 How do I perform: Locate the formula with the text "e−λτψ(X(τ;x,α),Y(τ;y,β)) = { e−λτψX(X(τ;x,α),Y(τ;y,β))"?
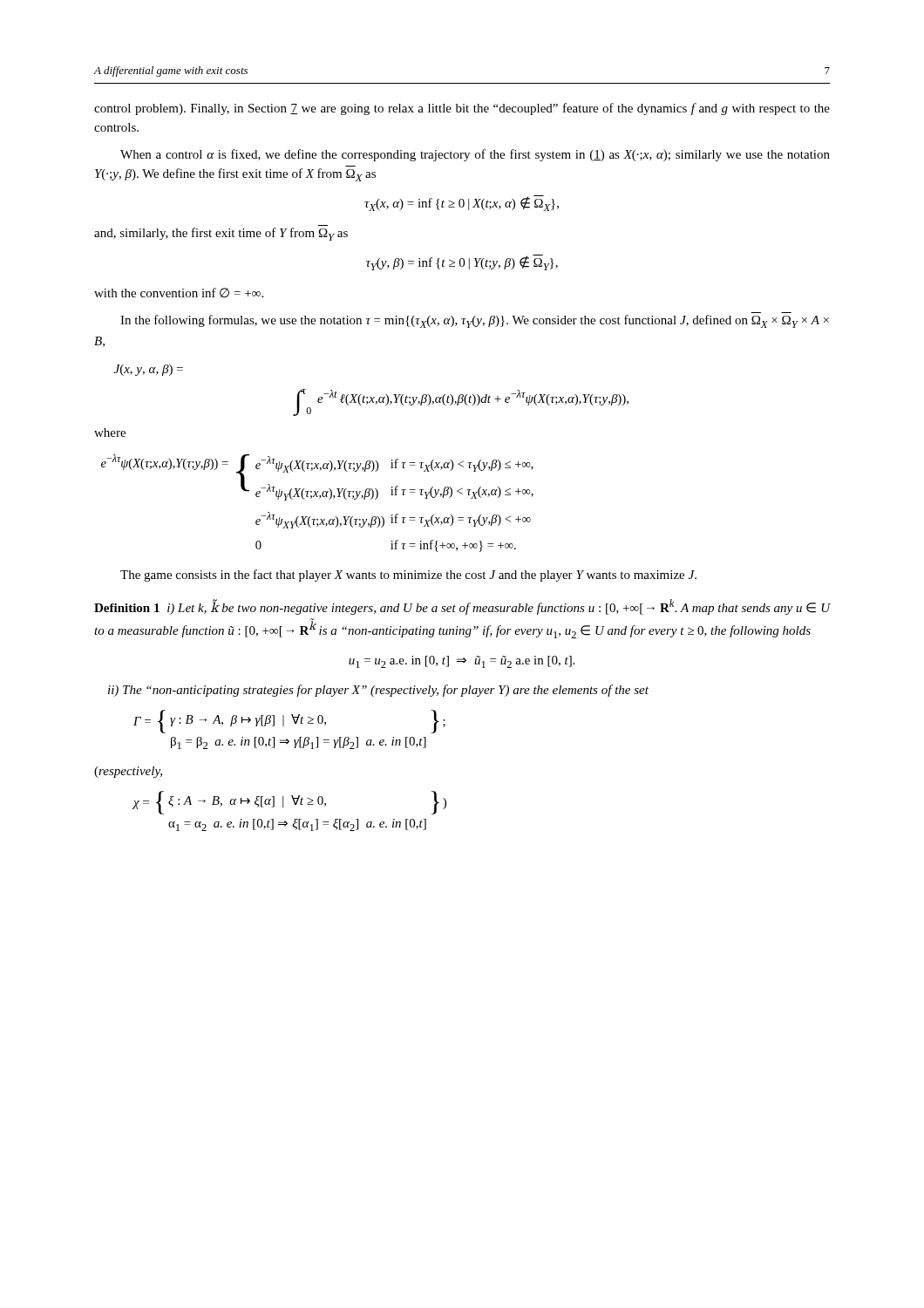465,505
